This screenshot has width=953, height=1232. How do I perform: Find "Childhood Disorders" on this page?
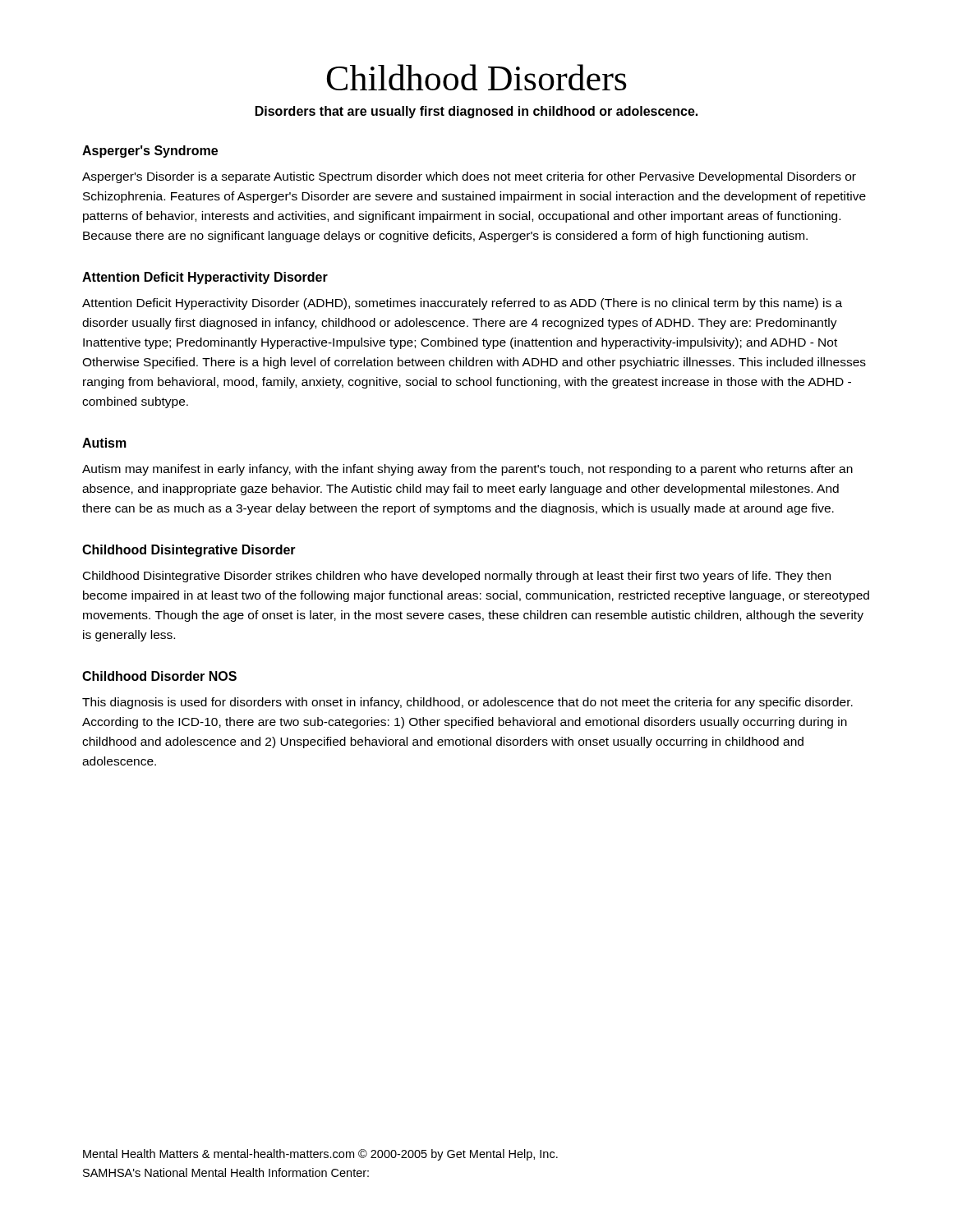(476, 78)
